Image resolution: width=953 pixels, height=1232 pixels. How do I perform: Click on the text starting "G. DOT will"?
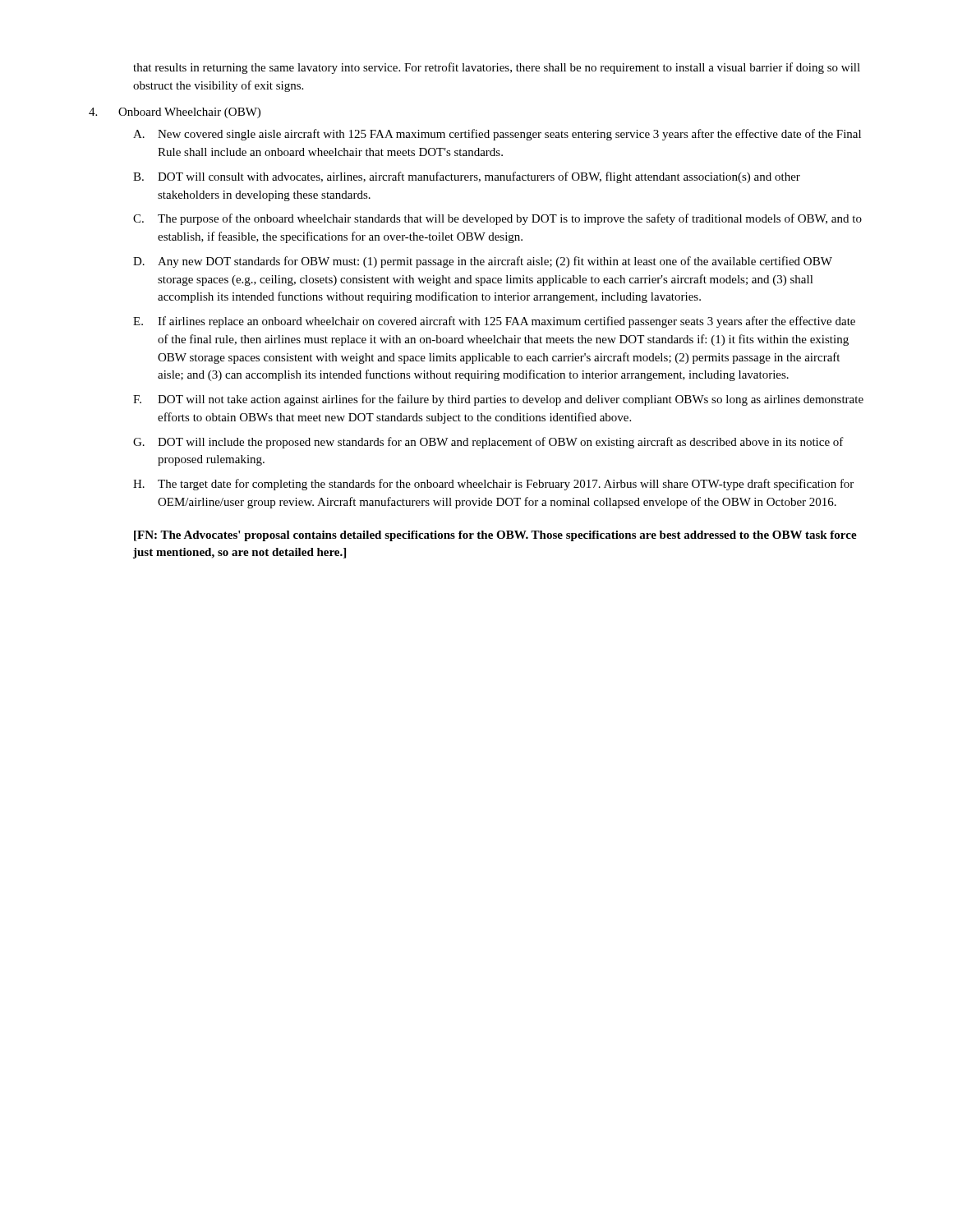pyautogui.click(x=499, y=451)
